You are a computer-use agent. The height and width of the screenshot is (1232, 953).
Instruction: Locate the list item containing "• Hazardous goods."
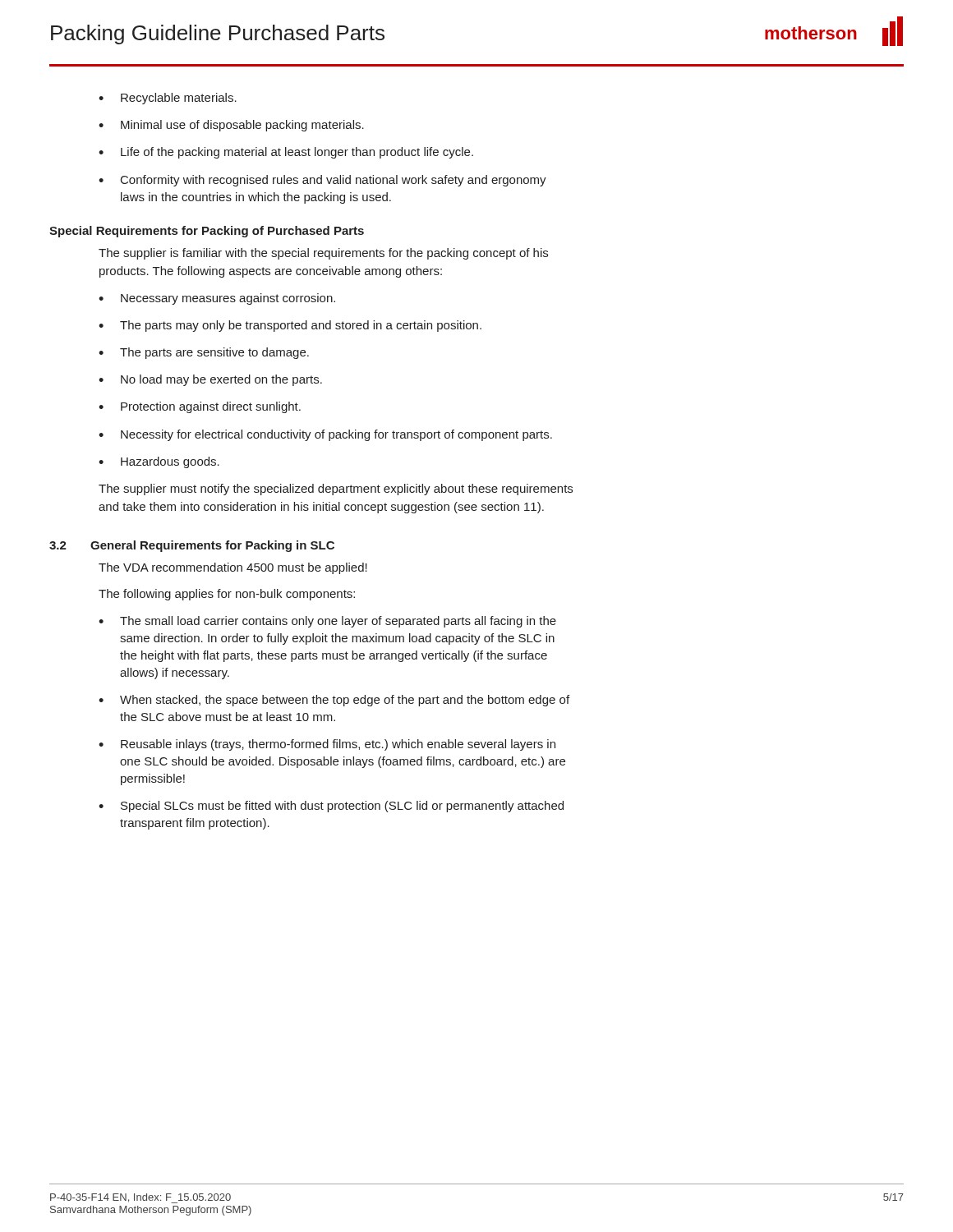[159, 462]
